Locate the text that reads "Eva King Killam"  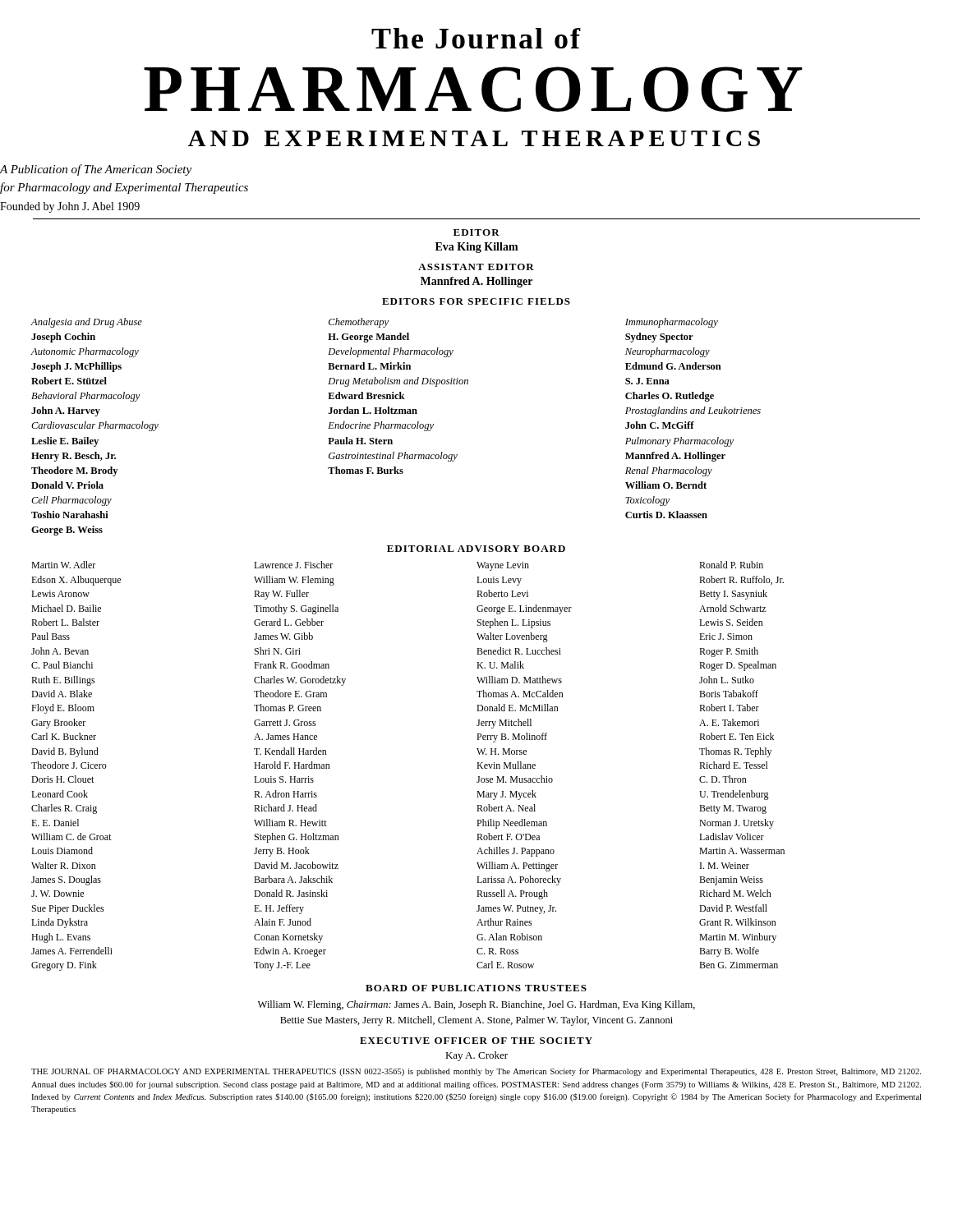476,247
